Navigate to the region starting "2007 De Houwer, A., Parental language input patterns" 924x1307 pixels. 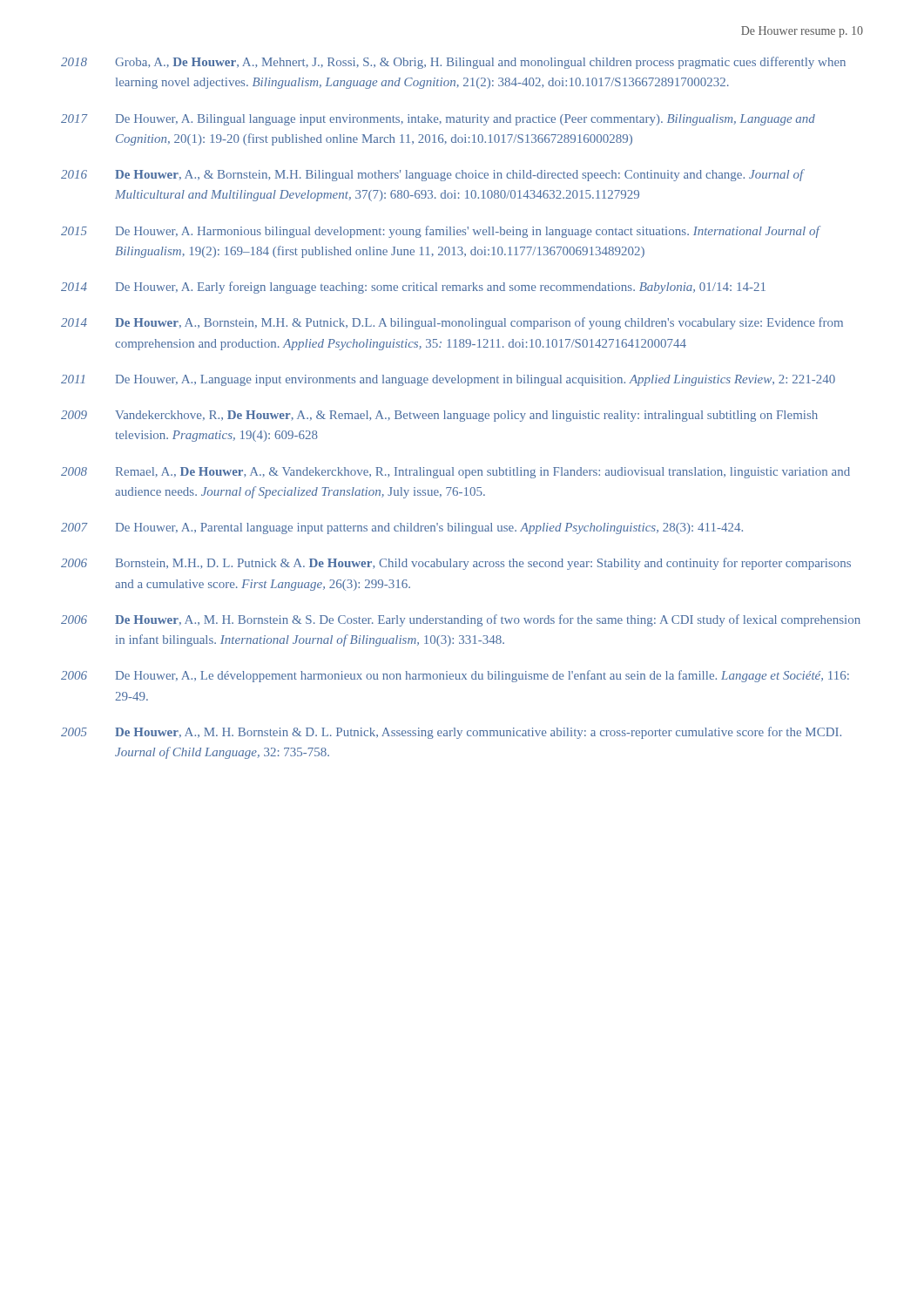(x=462, y=528)
